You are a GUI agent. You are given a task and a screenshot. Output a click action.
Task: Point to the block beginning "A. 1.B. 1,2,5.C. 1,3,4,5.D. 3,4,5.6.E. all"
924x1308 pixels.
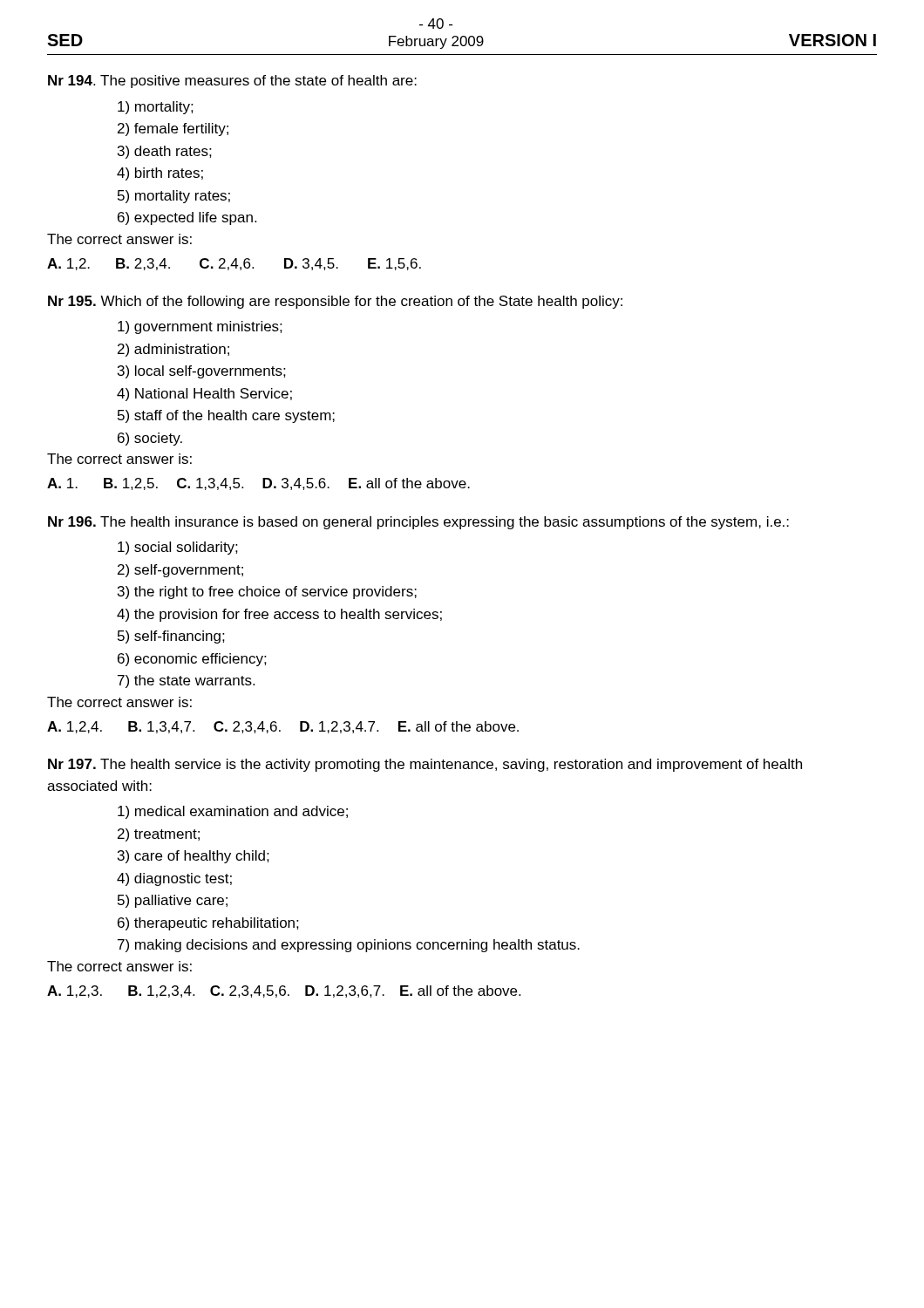pos(259,484)
